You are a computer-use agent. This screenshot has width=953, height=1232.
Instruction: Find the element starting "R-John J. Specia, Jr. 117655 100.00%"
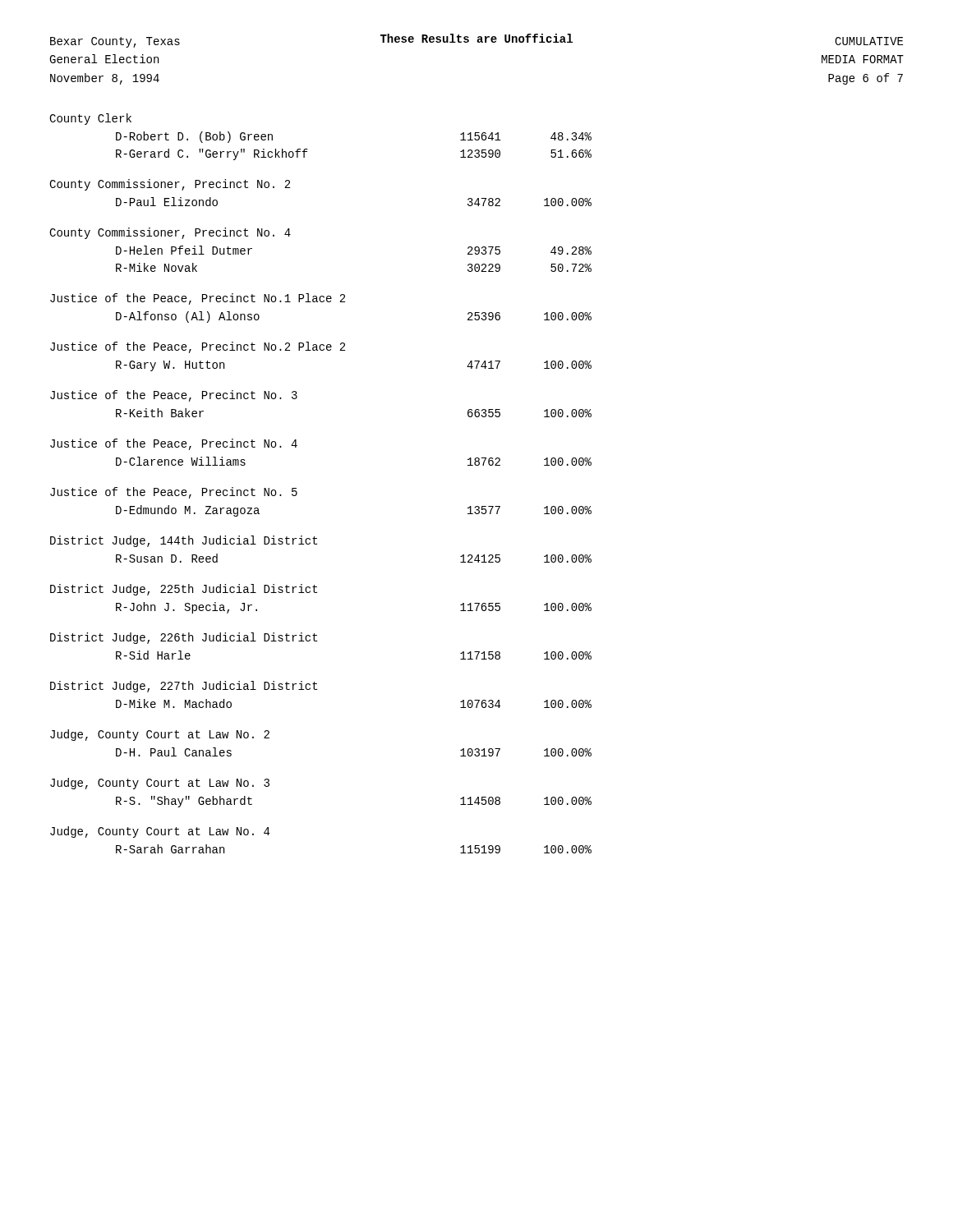pyautogui.click(x=476, y=608)
